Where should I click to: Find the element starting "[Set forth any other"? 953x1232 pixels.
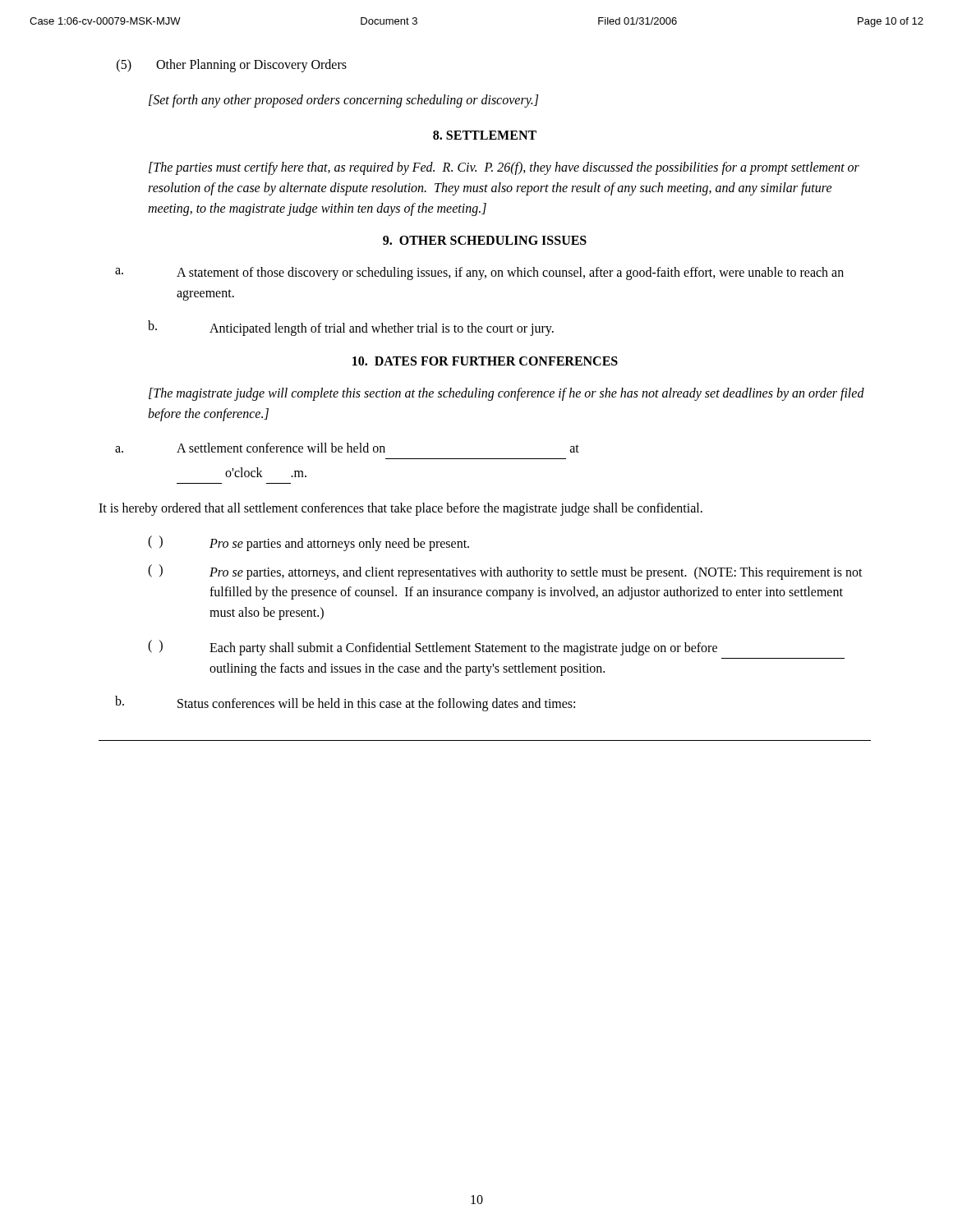tap(343, 100)
